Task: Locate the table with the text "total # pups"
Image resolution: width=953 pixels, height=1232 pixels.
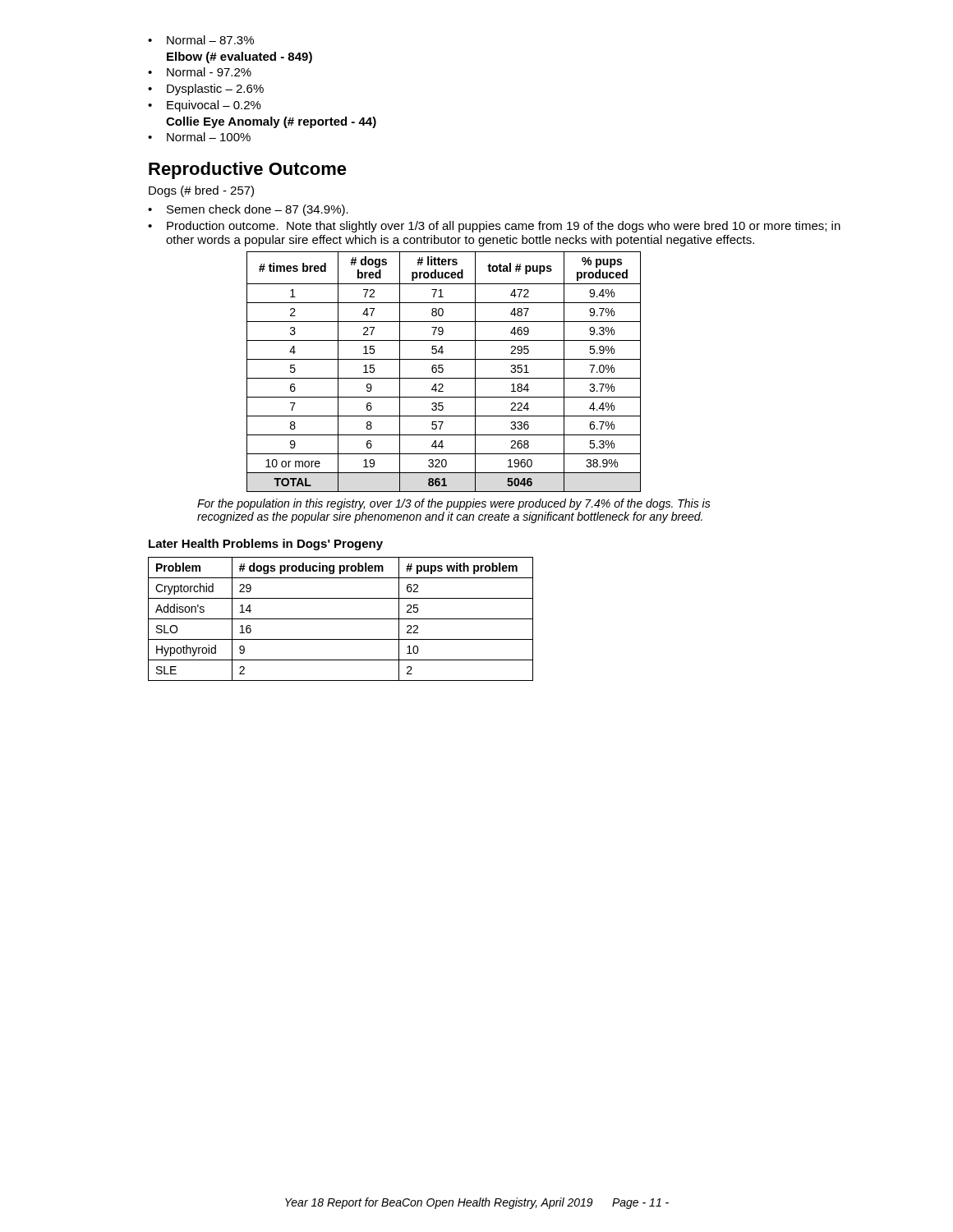Action: click(x=526, y=372)
